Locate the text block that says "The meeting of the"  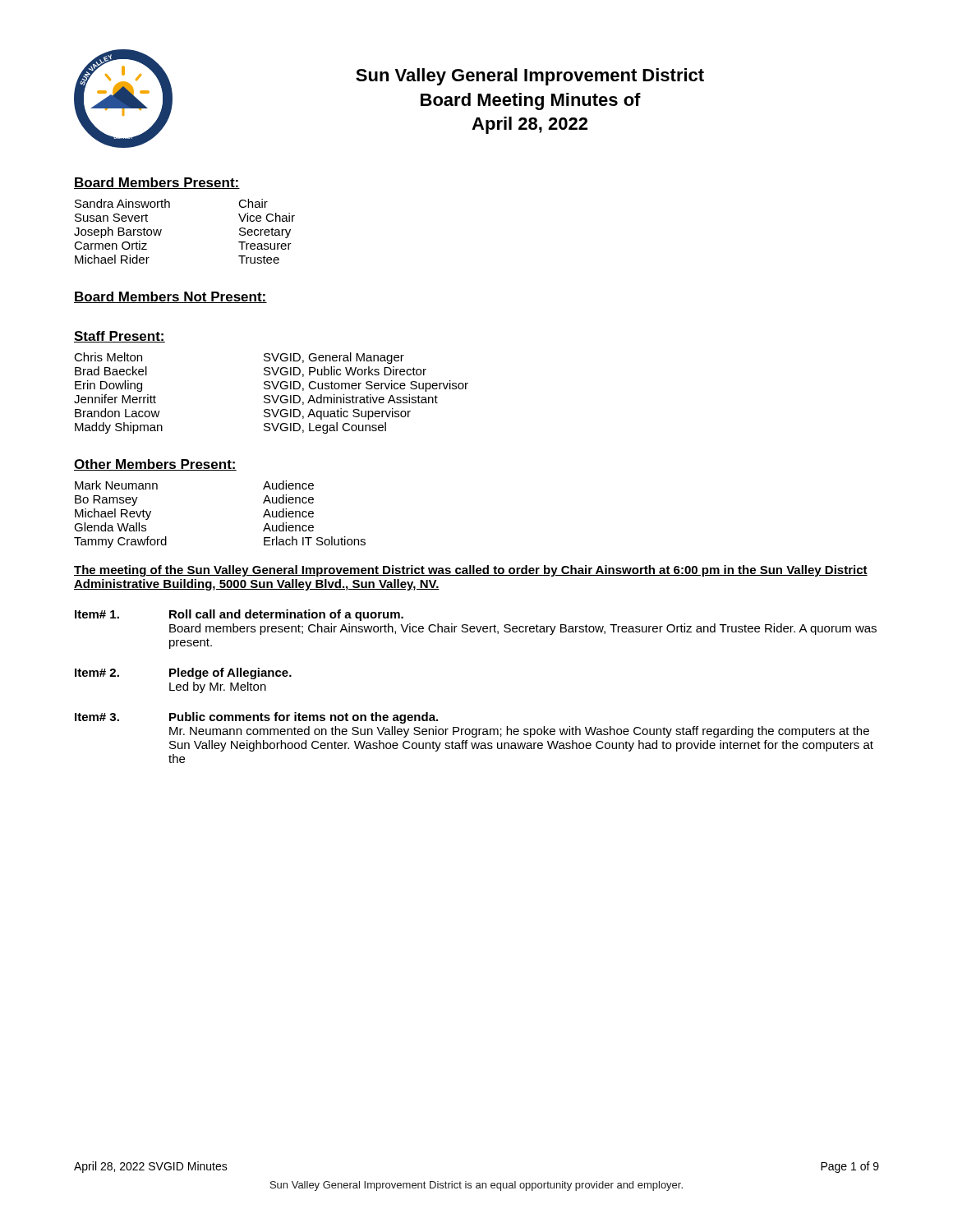pos(471,577)
